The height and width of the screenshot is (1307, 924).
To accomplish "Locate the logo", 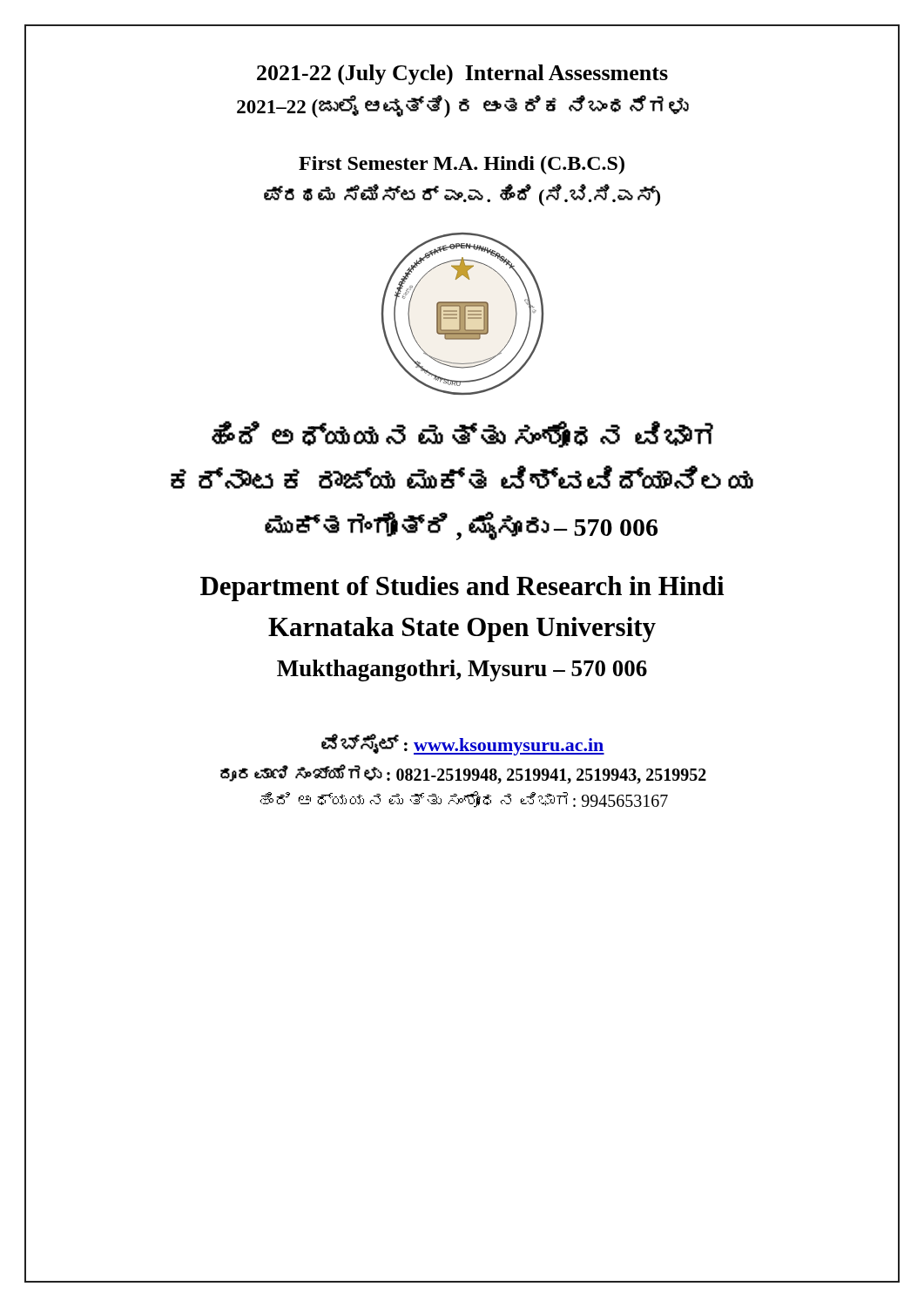I will (462, 313).
